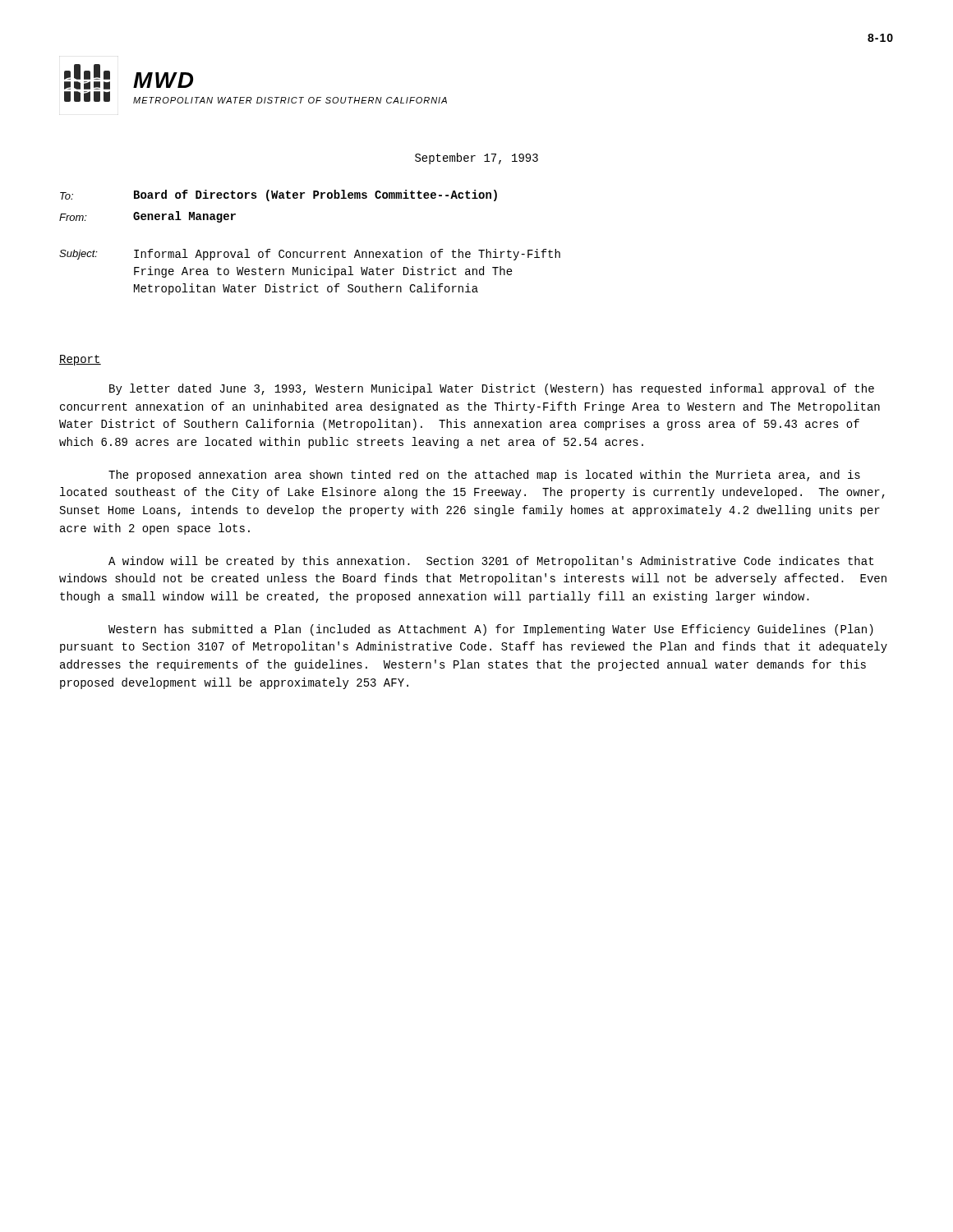Find the text containing "September 17, 1993"
The width and height of the screenshot is (953, 1232).
coord(476,158)
